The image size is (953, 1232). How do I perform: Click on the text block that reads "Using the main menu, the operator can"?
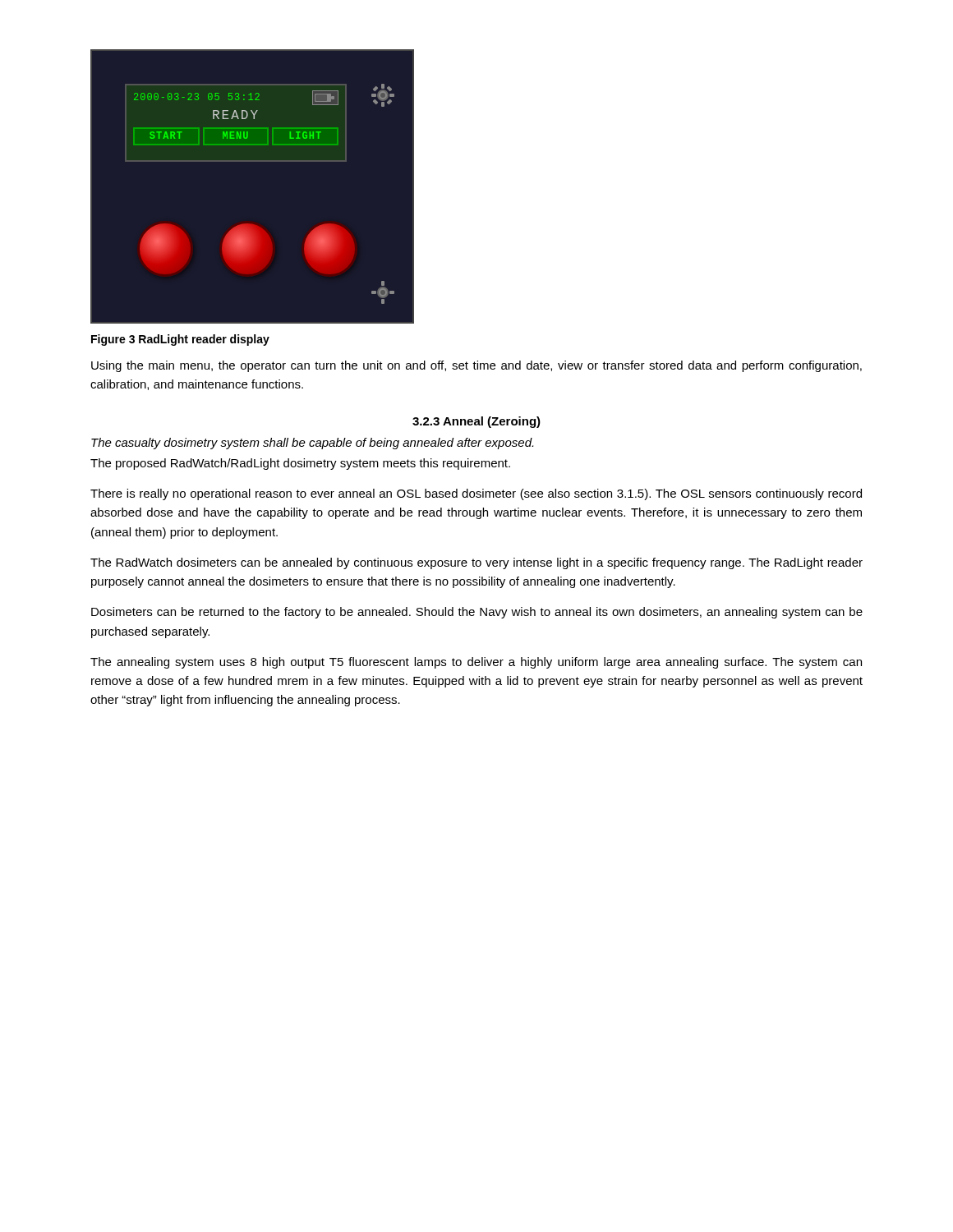click(x=476, y=375)
